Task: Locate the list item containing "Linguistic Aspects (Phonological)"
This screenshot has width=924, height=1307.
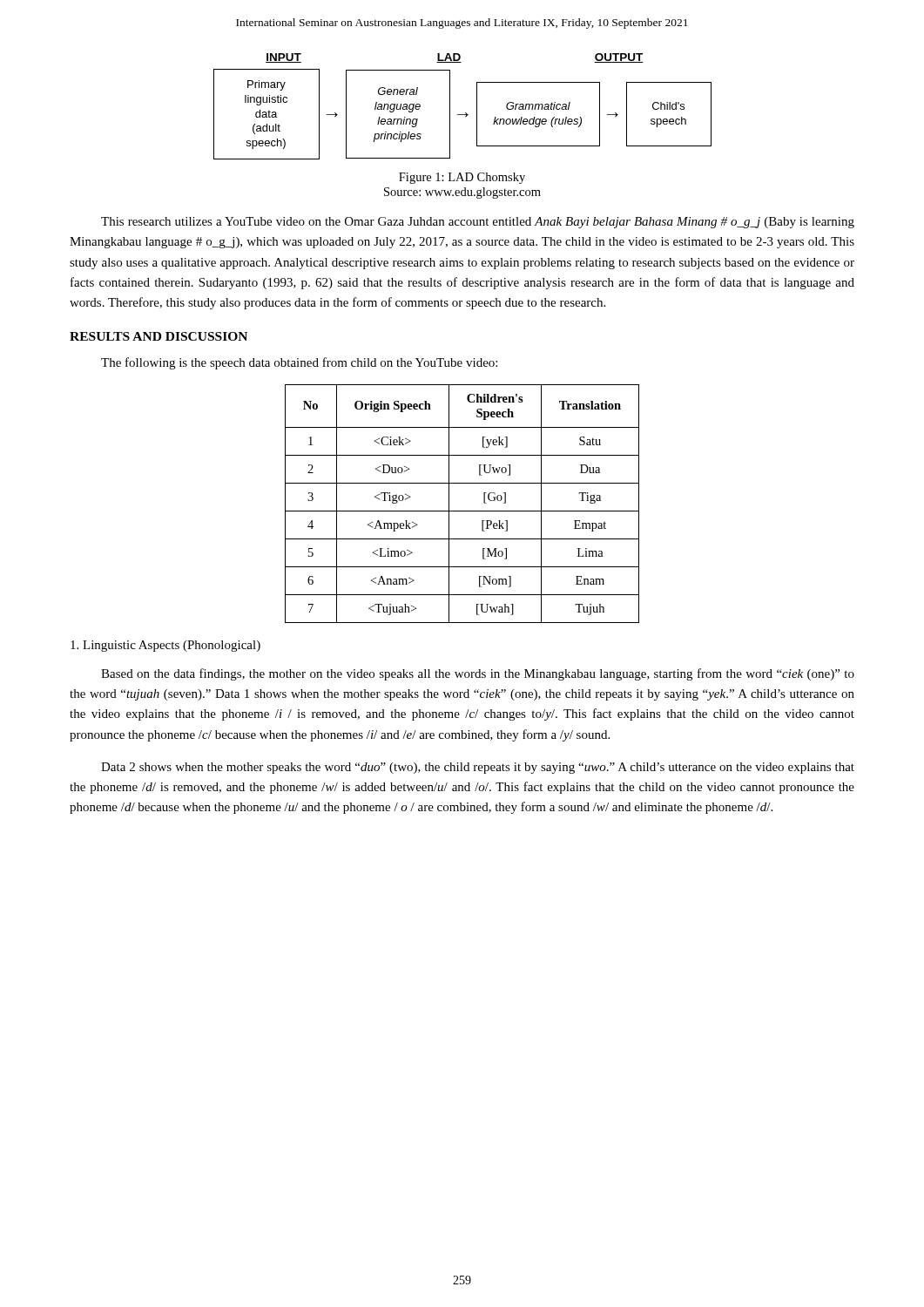Action: 165,644
